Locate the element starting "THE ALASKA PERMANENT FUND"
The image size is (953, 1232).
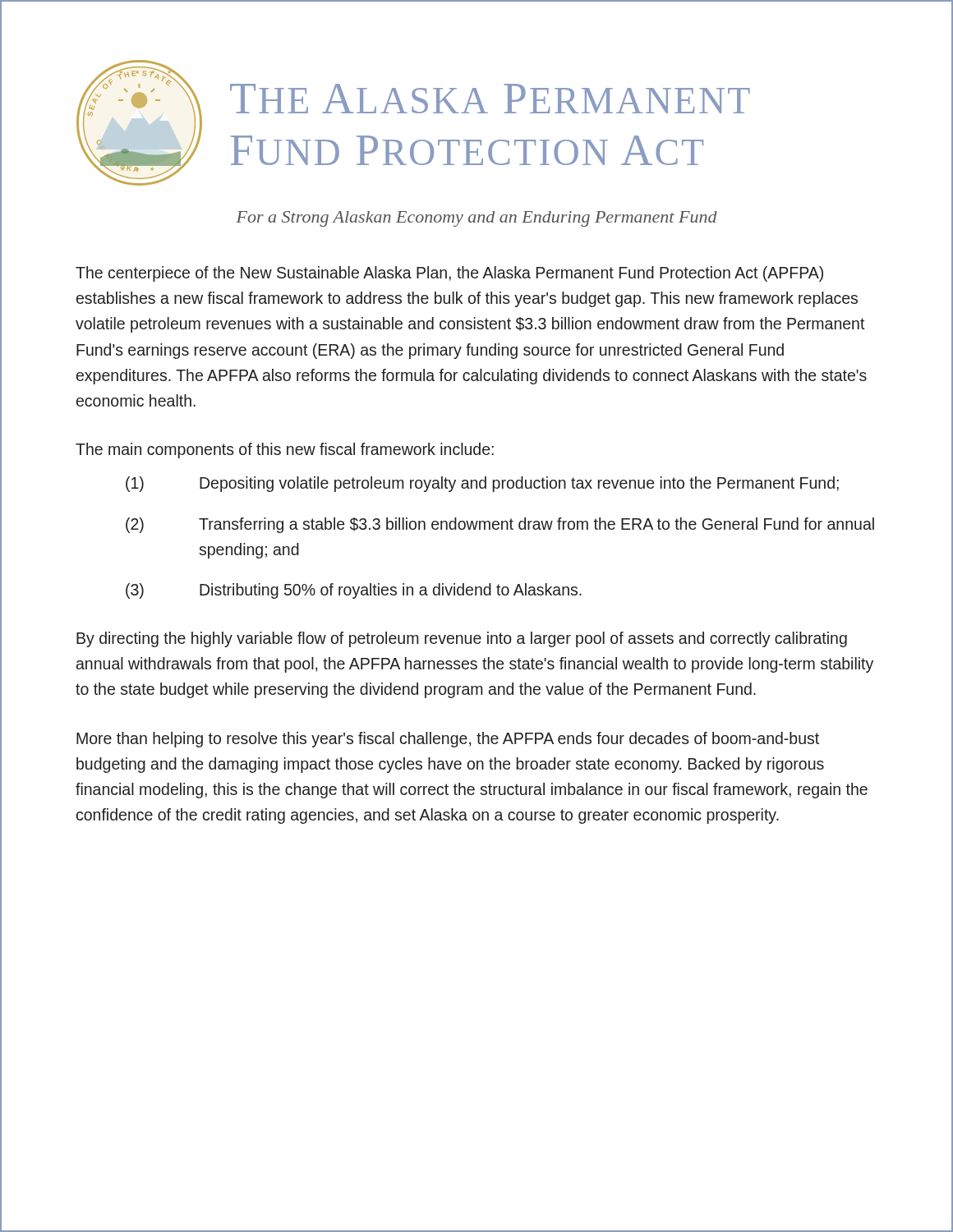491,124
